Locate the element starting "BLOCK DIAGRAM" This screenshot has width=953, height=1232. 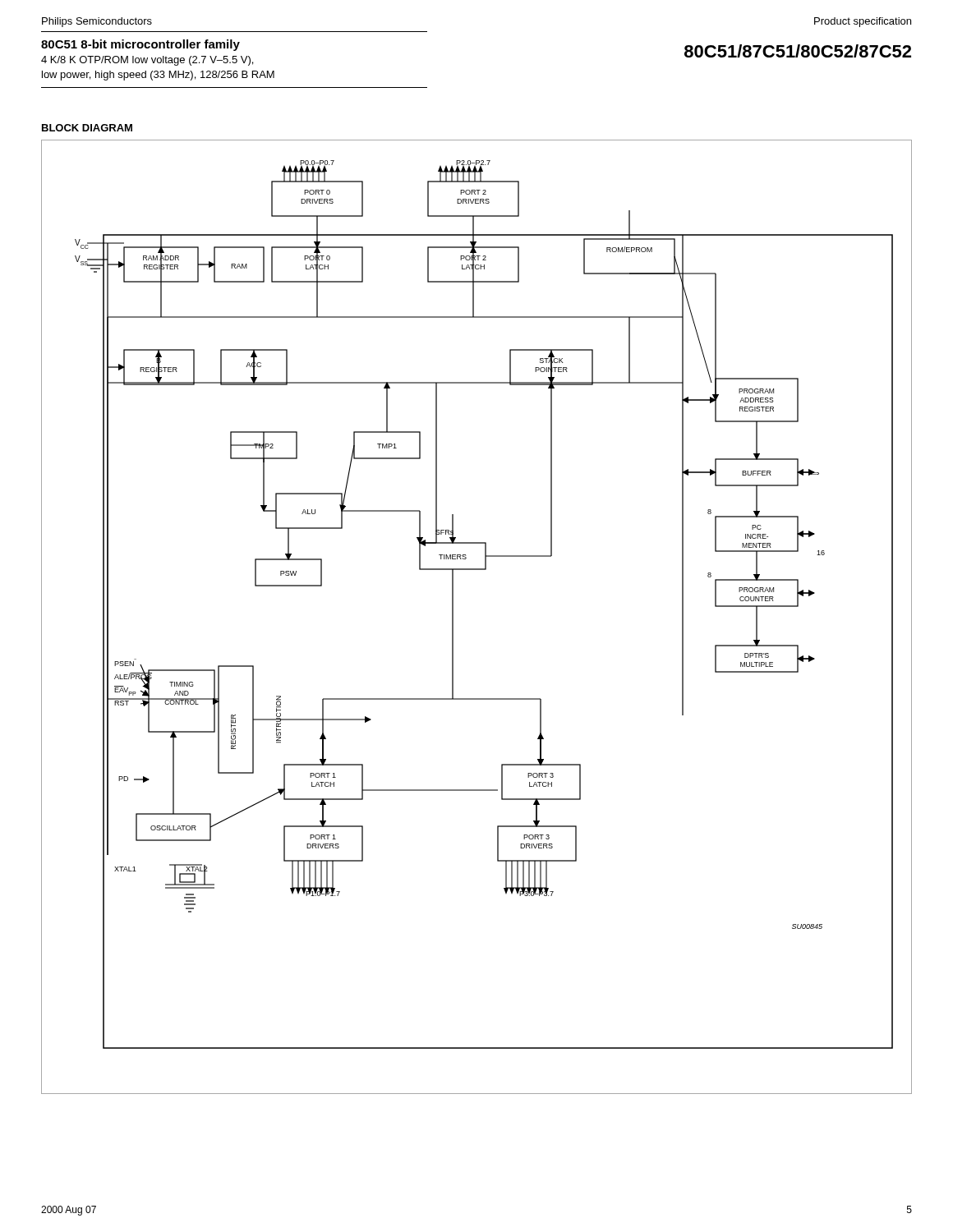[x=87, y=128]
